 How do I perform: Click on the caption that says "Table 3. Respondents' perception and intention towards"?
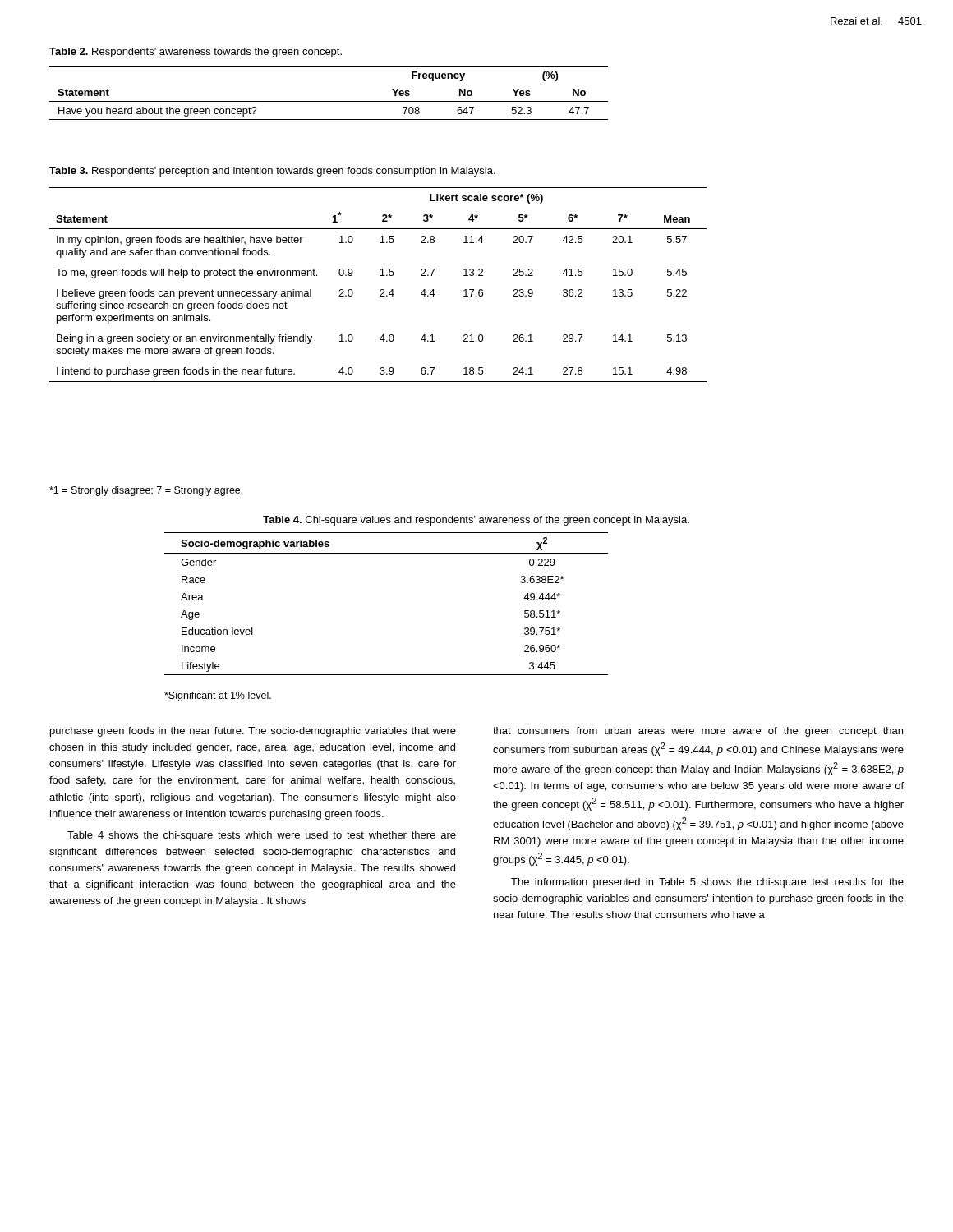point(273,170)
